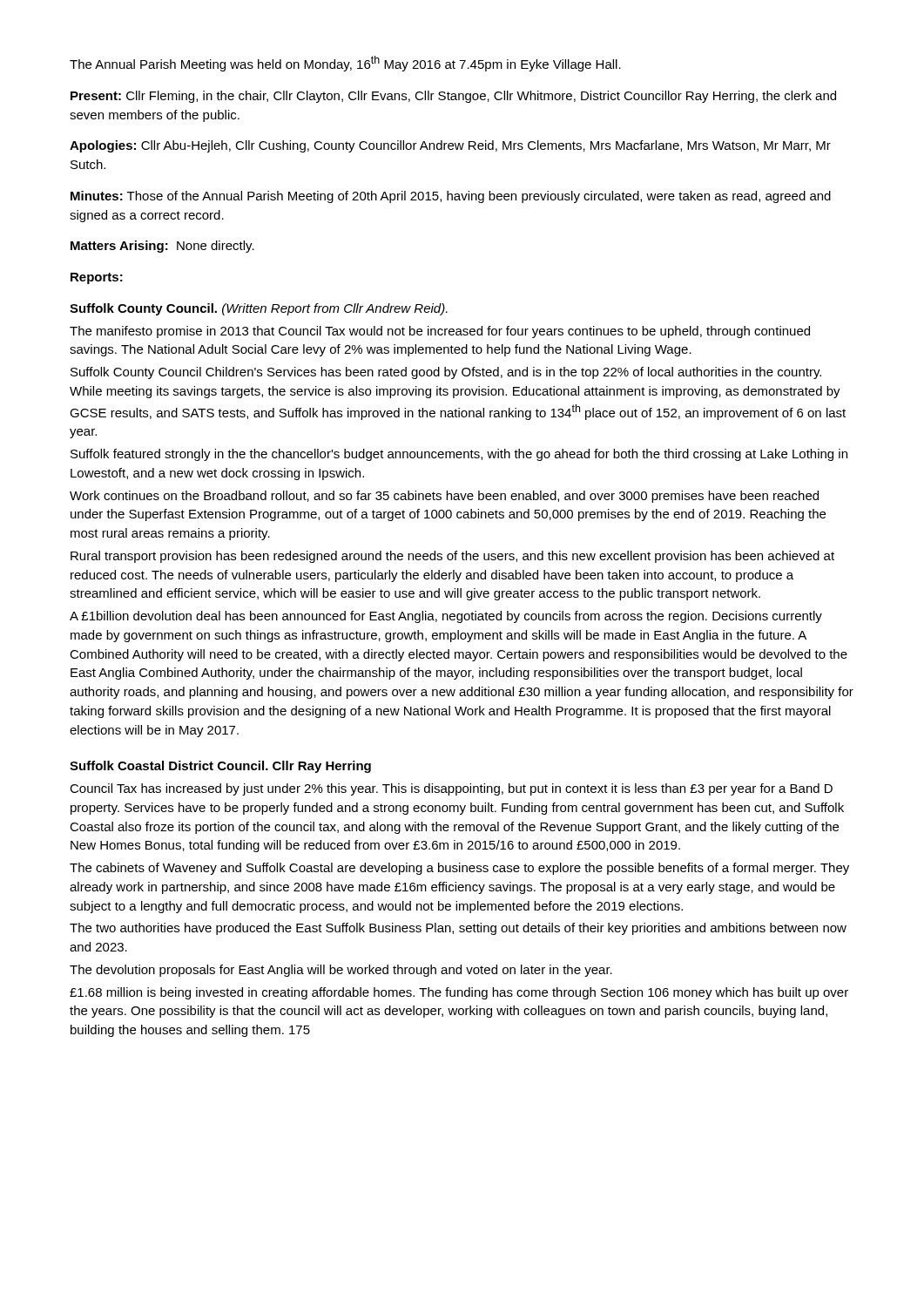Locate the block of text that opens with "Rural transport provision has"
This screenshot has width=924, height=1307.
click(462, 574)
